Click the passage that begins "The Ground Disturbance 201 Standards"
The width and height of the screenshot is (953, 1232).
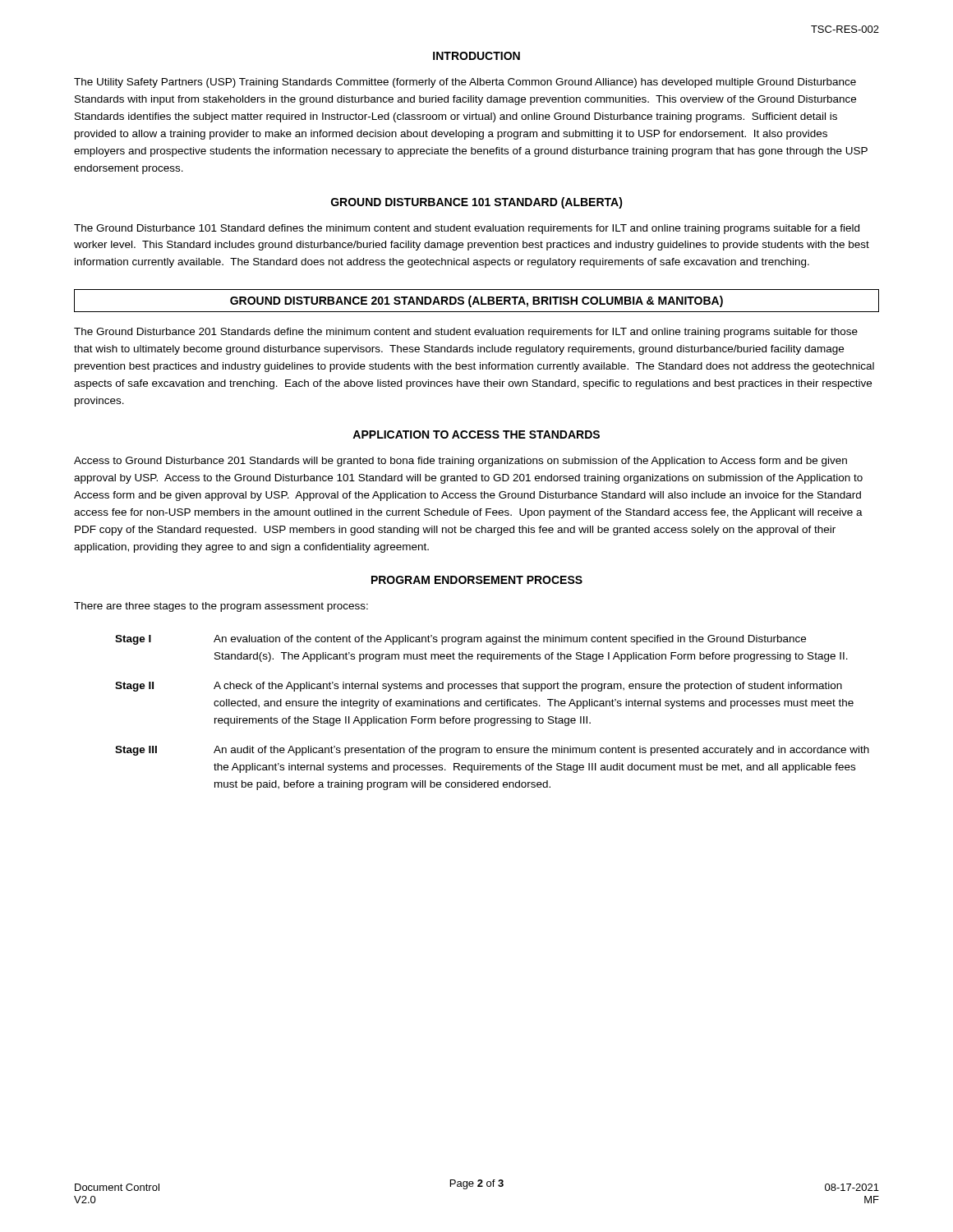474,366
